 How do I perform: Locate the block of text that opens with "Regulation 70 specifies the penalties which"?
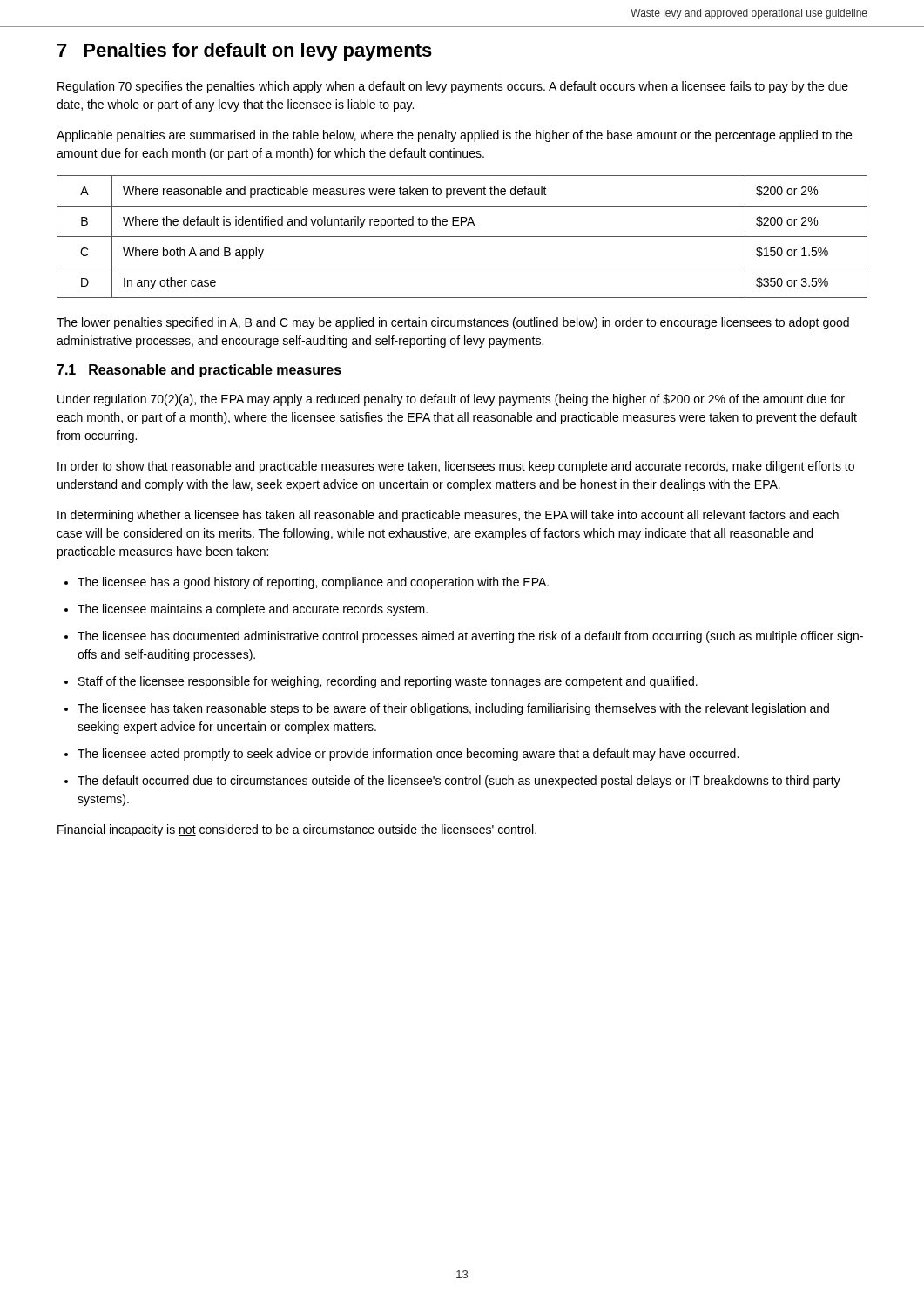[x=452, y=96]
